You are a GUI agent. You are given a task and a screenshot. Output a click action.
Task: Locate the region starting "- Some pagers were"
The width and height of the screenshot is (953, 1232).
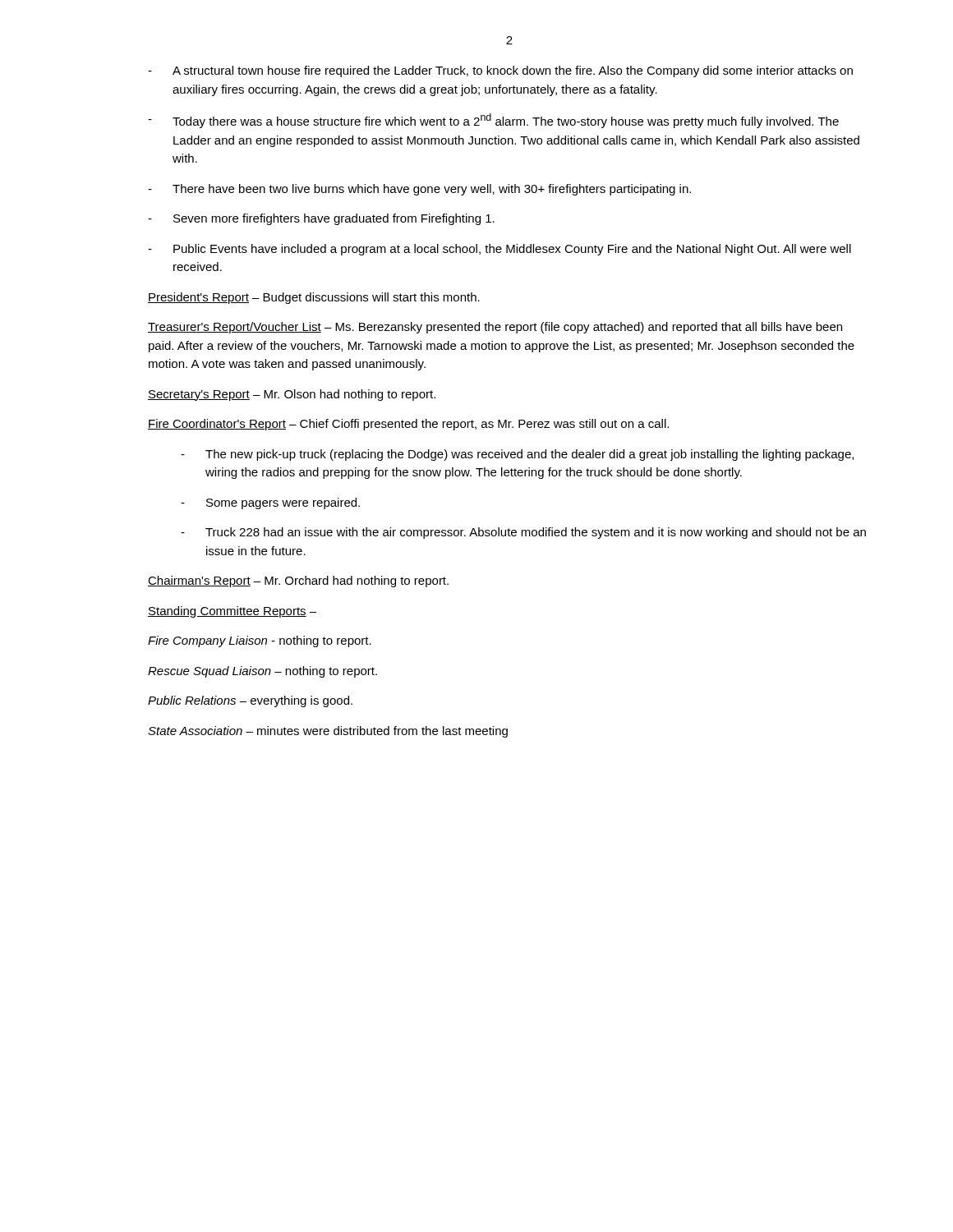(x=270, y=503)
